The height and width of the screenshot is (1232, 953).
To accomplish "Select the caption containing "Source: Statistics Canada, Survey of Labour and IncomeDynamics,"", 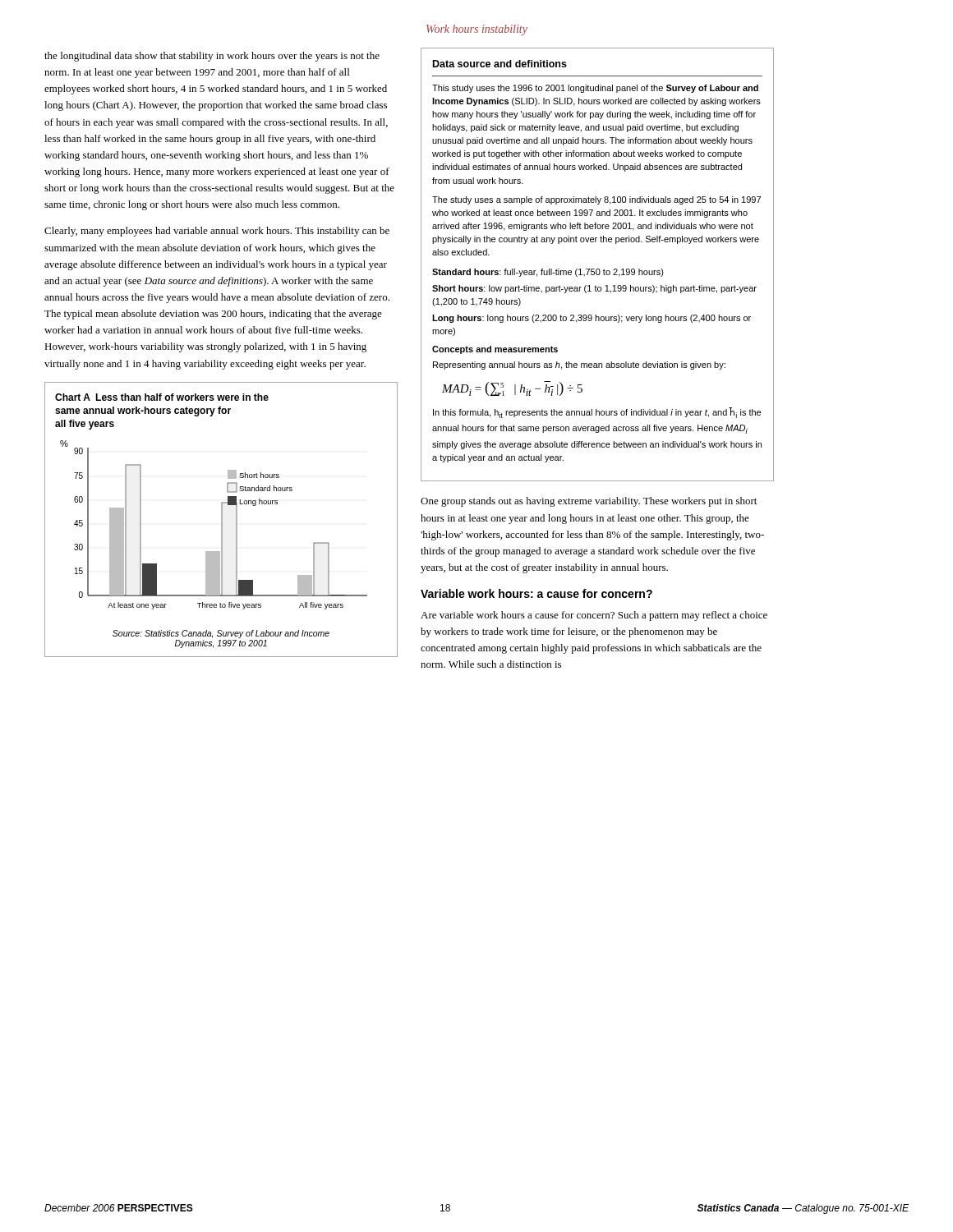I will pyautogui.click(x=221, y=638).
